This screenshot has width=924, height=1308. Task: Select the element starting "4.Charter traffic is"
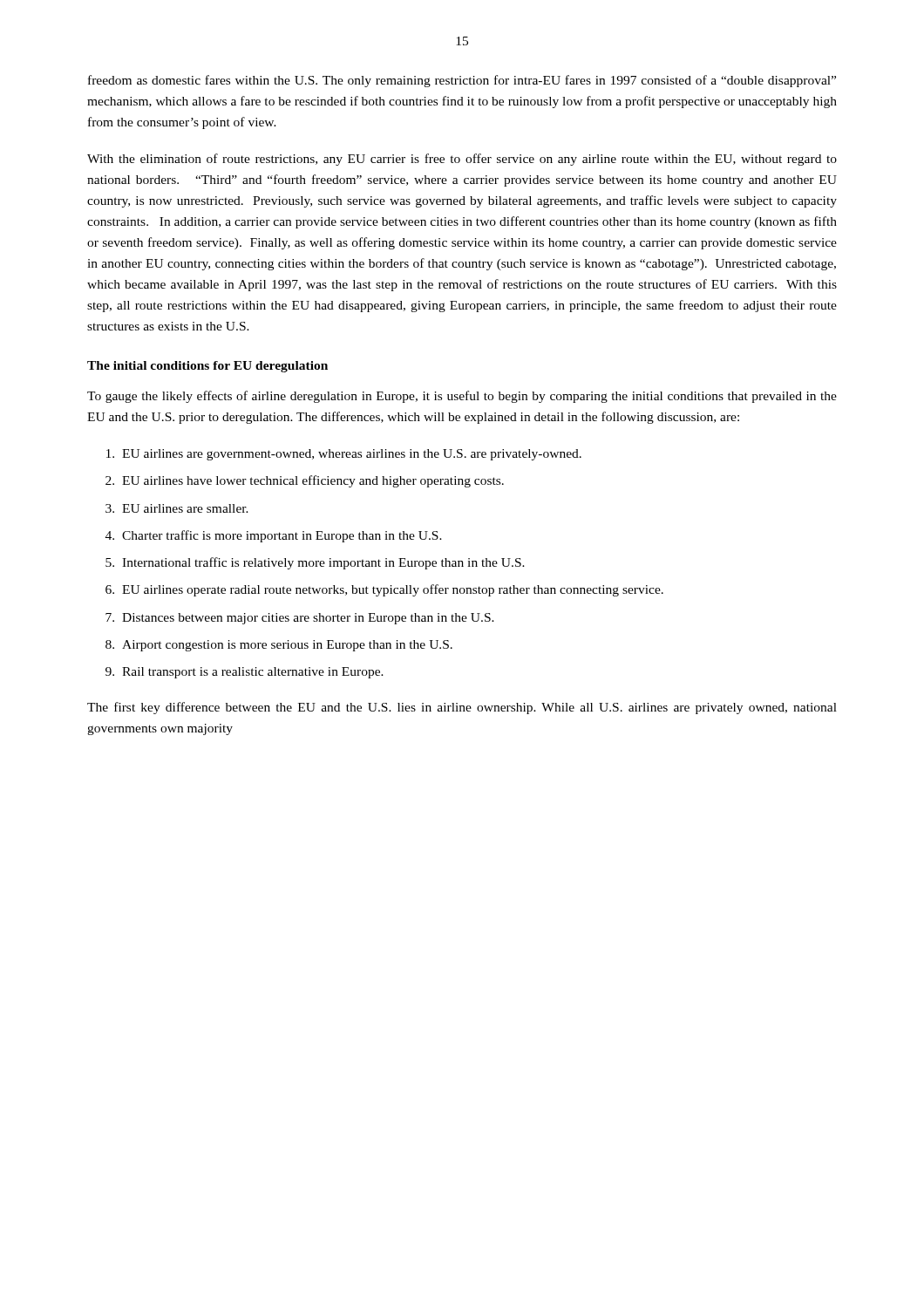coord(274,536)
